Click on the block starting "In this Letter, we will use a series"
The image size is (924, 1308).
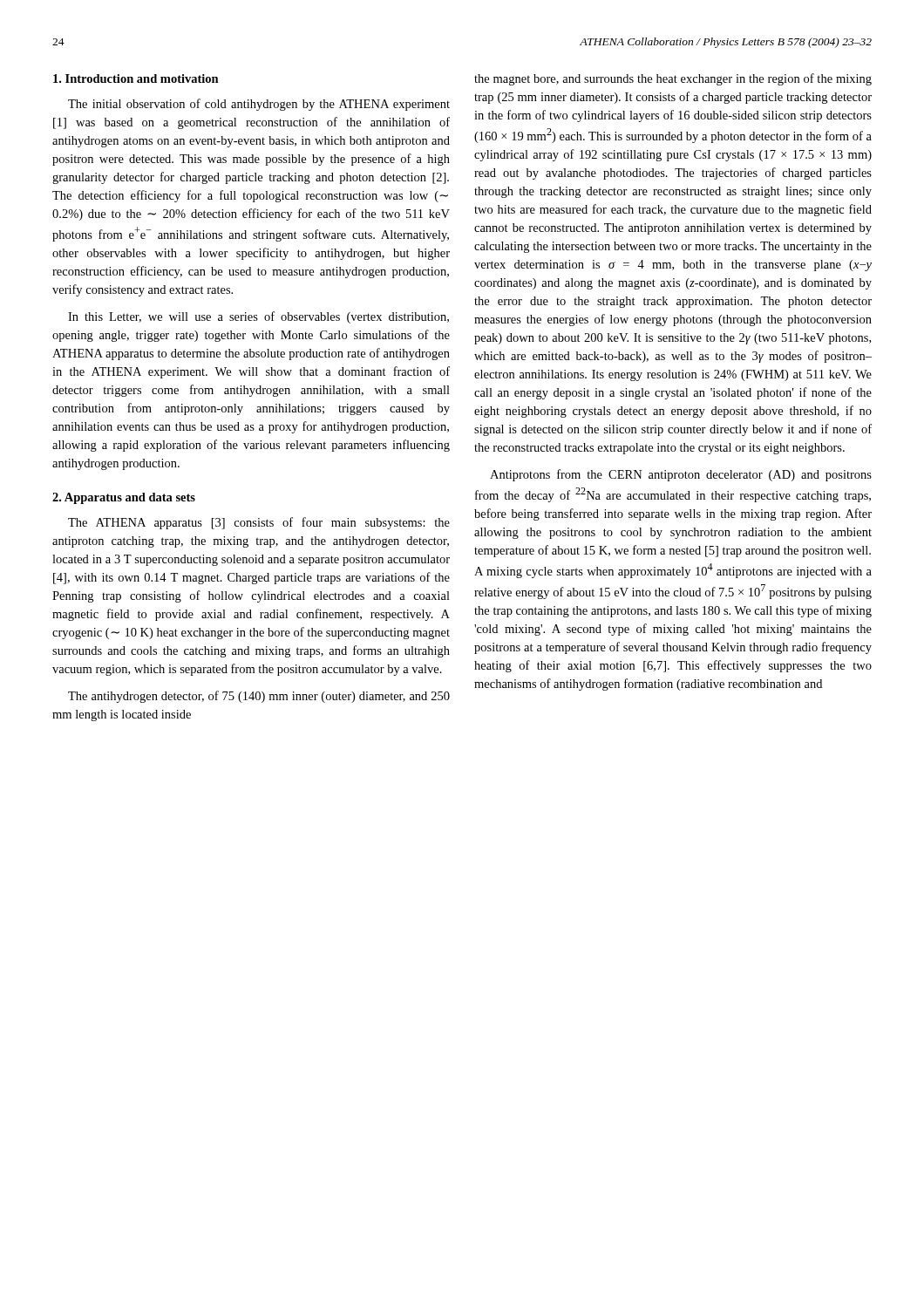(251, 390)
